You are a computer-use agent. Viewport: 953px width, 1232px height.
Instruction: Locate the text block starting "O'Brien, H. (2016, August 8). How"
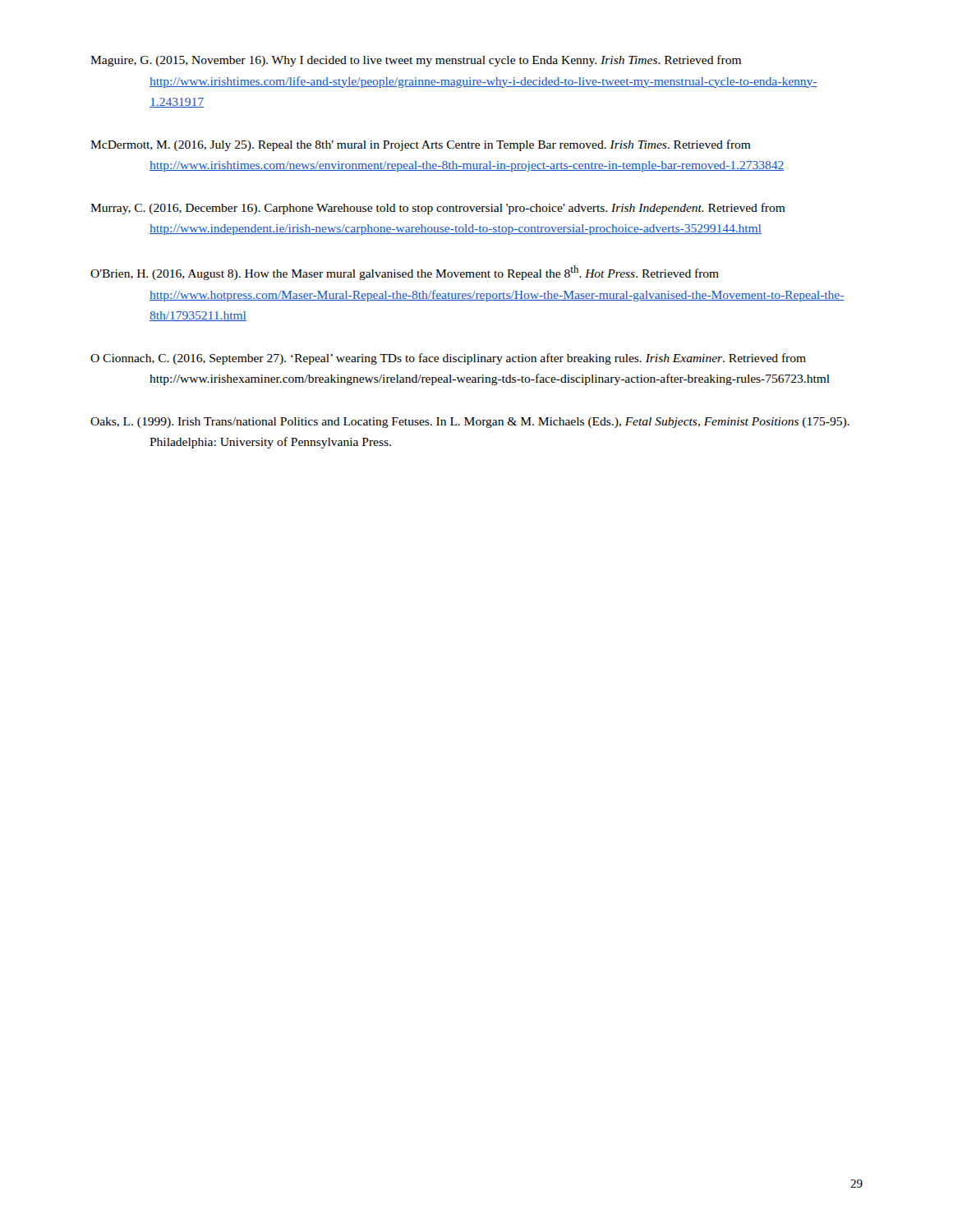pos(467,292)
